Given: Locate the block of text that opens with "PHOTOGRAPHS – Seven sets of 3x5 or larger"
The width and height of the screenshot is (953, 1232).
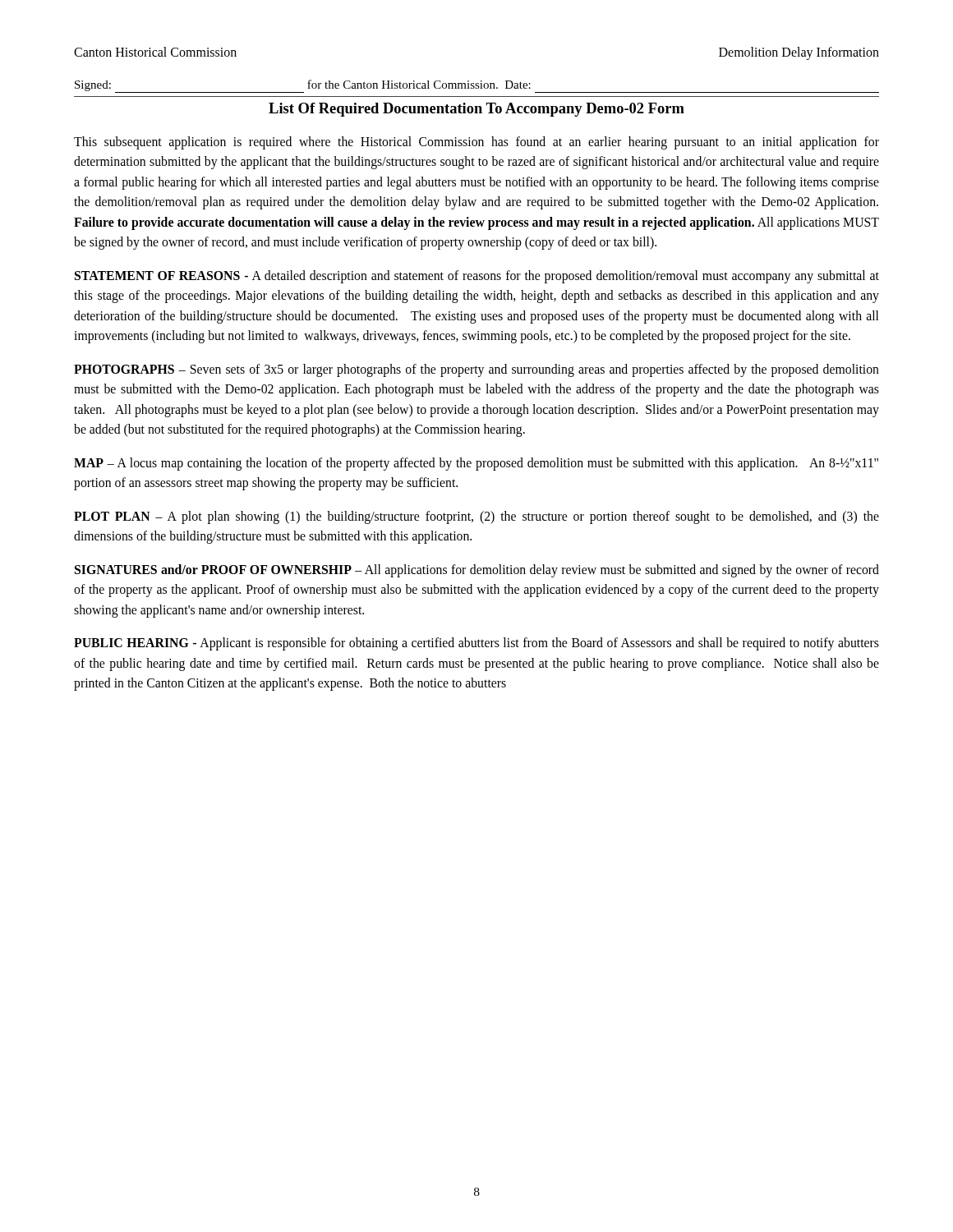Looking at the screenshot, I should [x=476, y=399].
